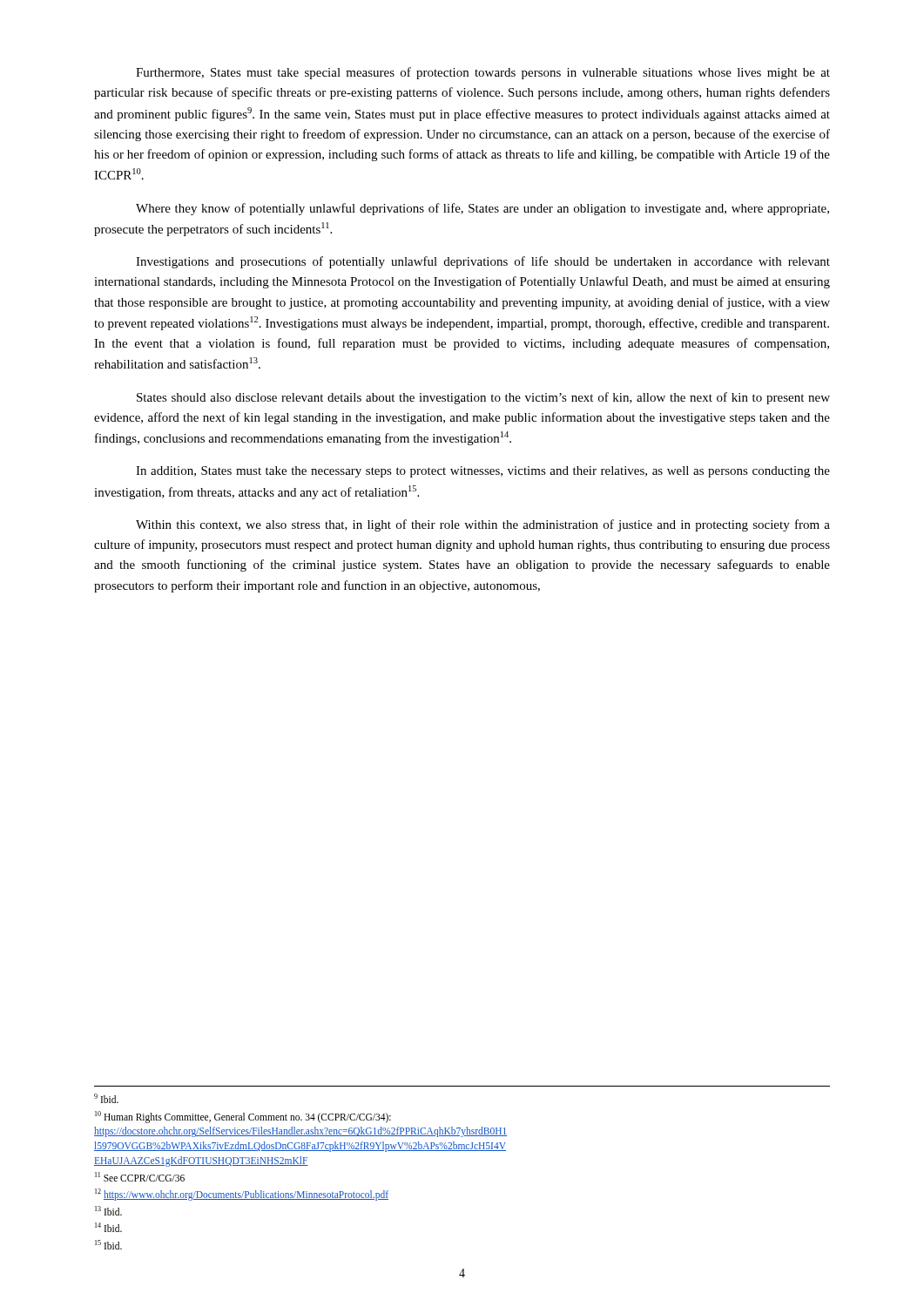
Task: Click where it says "12 https://www.ohchr.org/Documents/Publications/MinnesotaProtocol.pdf"
Action: 242,1195
